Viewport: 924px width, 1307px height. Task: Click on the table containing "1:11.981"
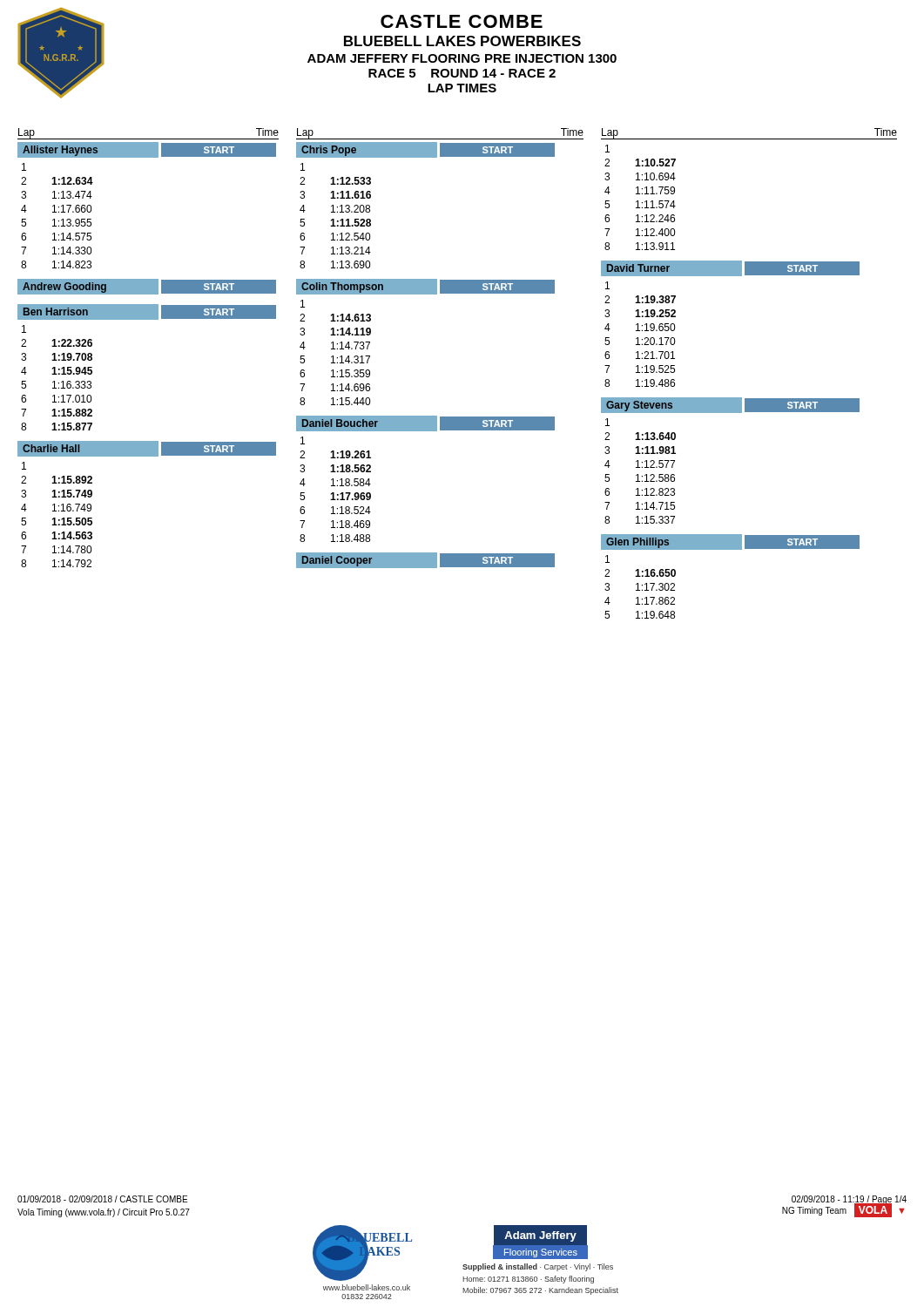[x=749, y=462]
